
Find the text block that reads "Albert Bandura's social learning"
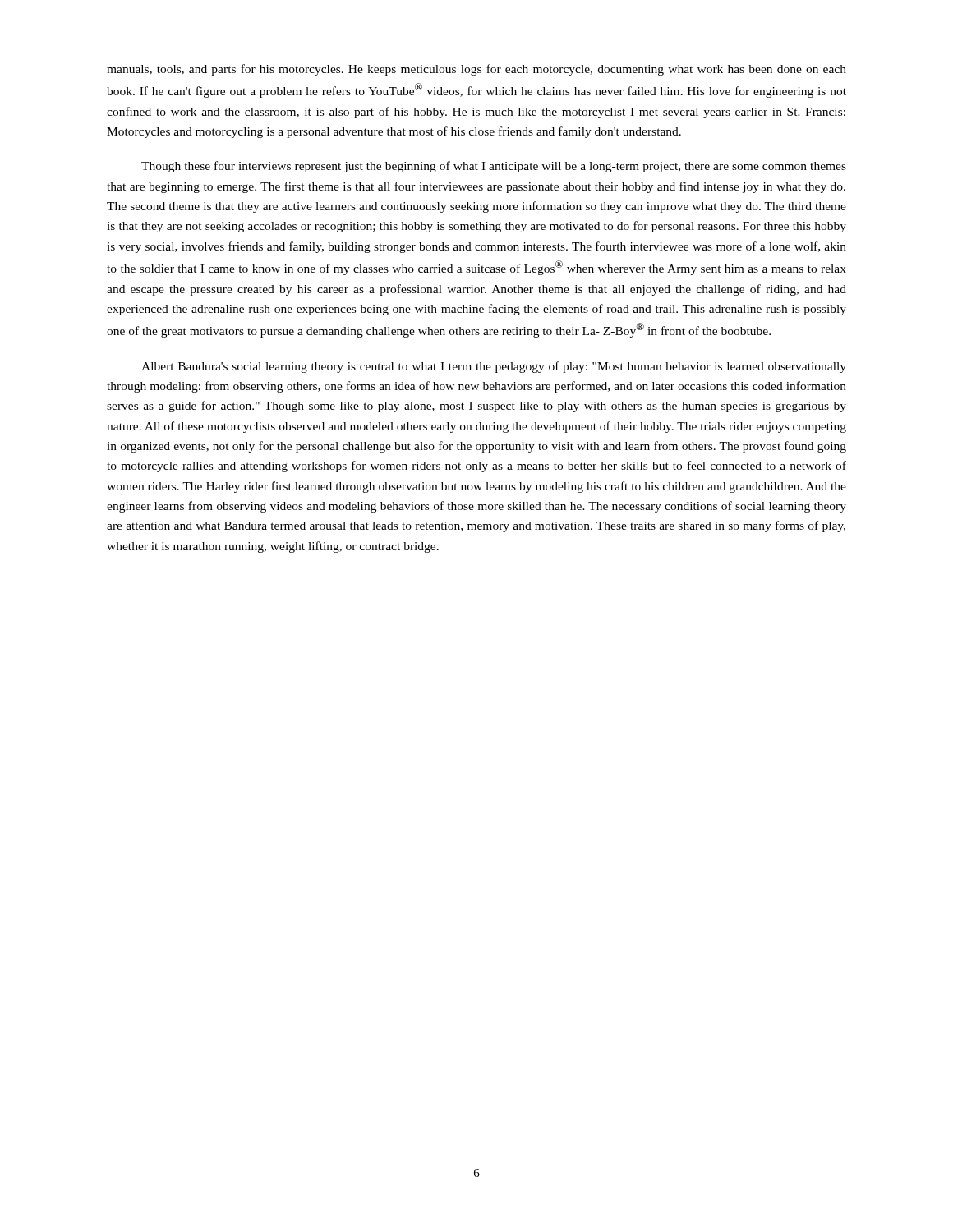476,456
